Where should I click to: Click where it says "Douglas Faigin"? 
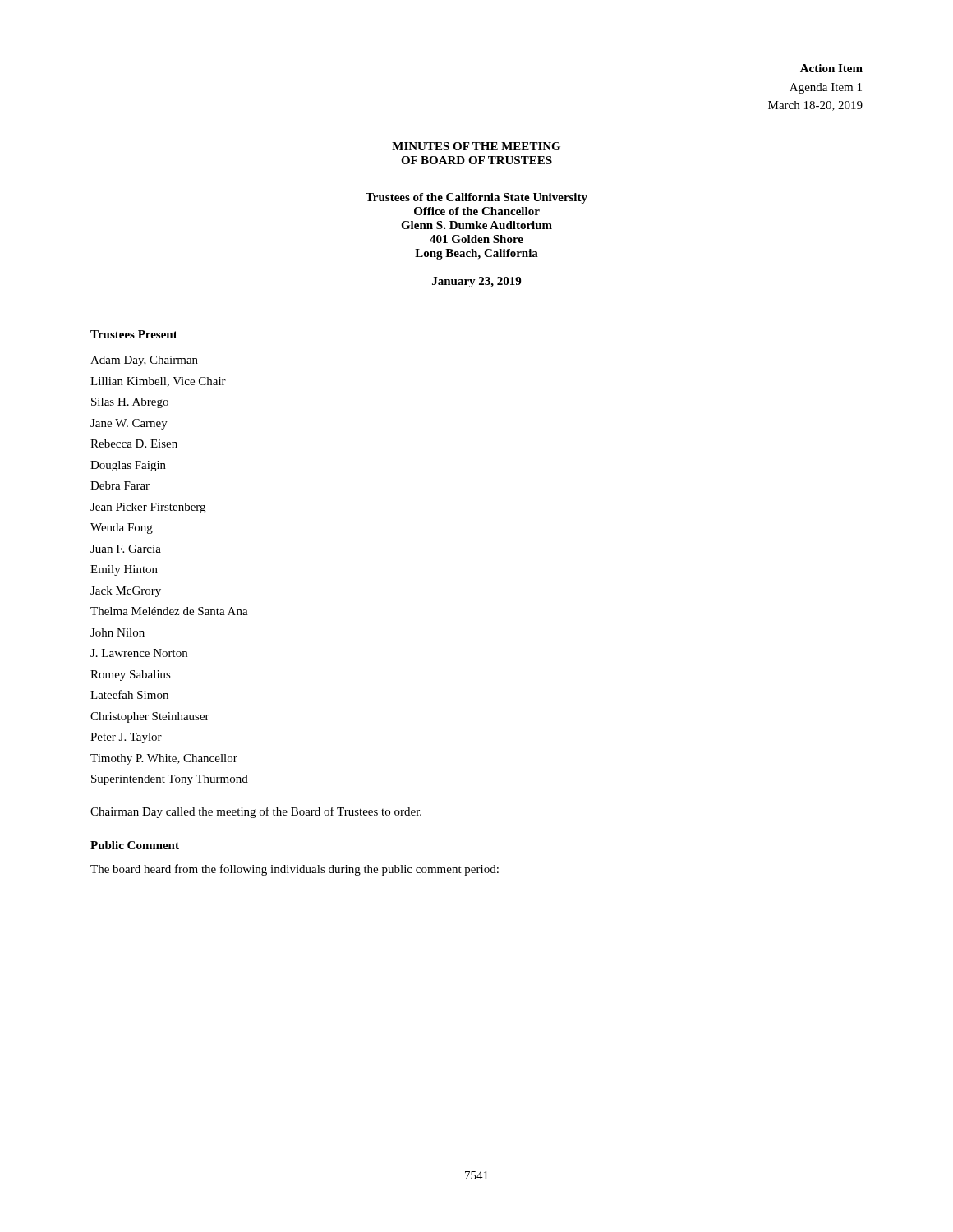(x=128, y=464)
